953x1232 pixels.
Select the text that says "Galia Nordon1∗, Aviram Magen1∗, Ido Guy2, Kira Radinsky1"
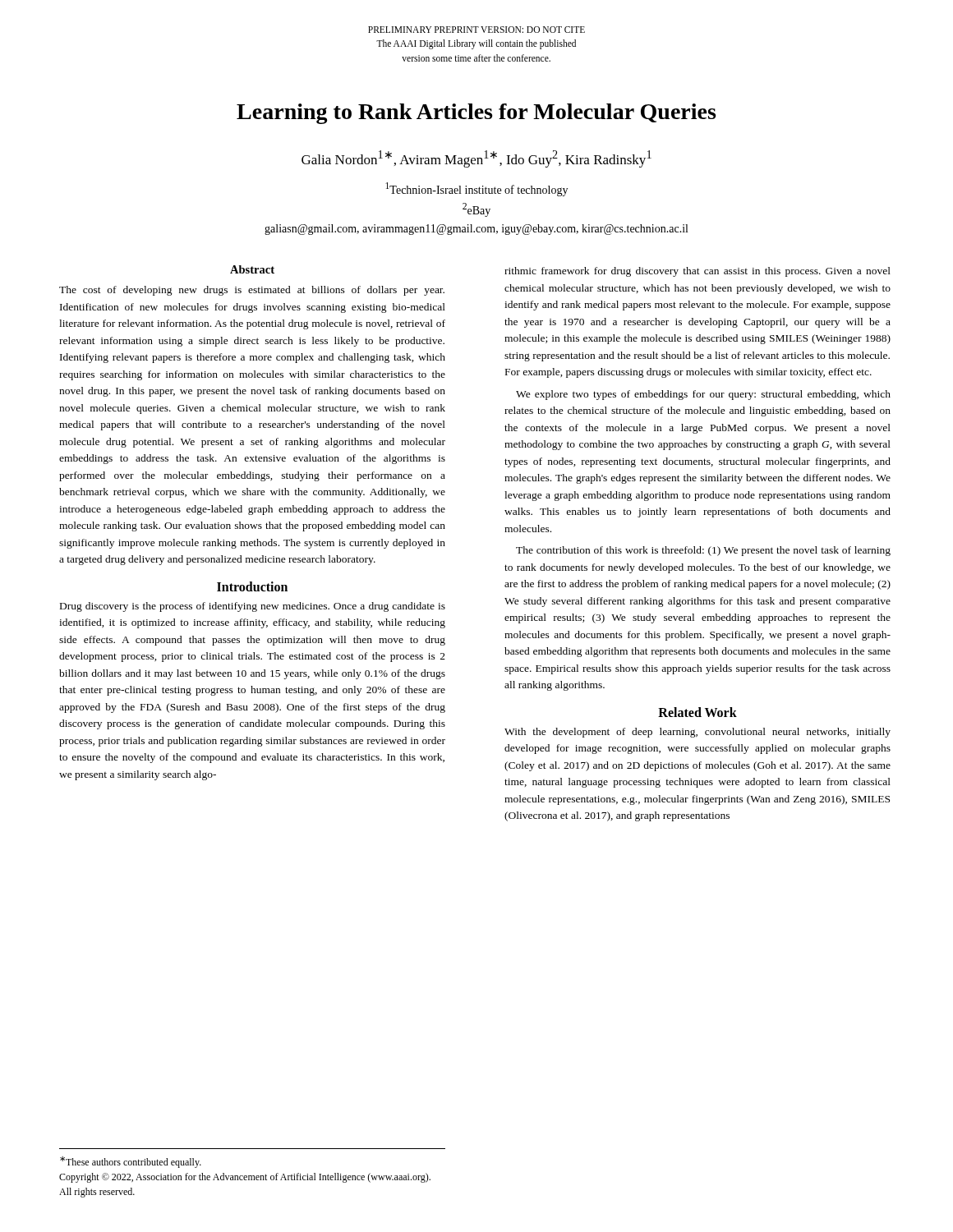pos(476,158)
